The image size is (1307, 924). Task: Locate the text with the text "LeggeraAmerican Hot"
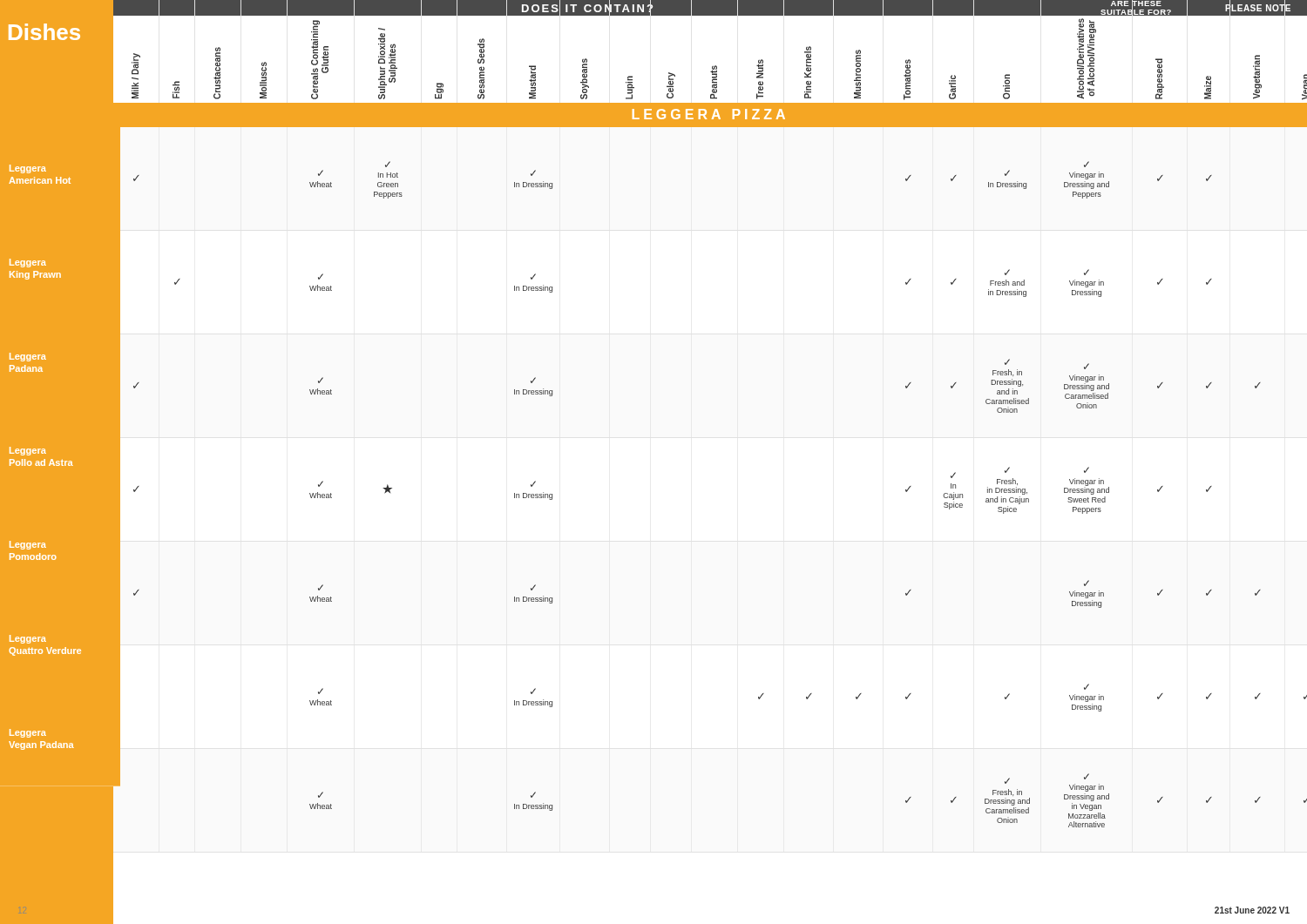[65, 174]
